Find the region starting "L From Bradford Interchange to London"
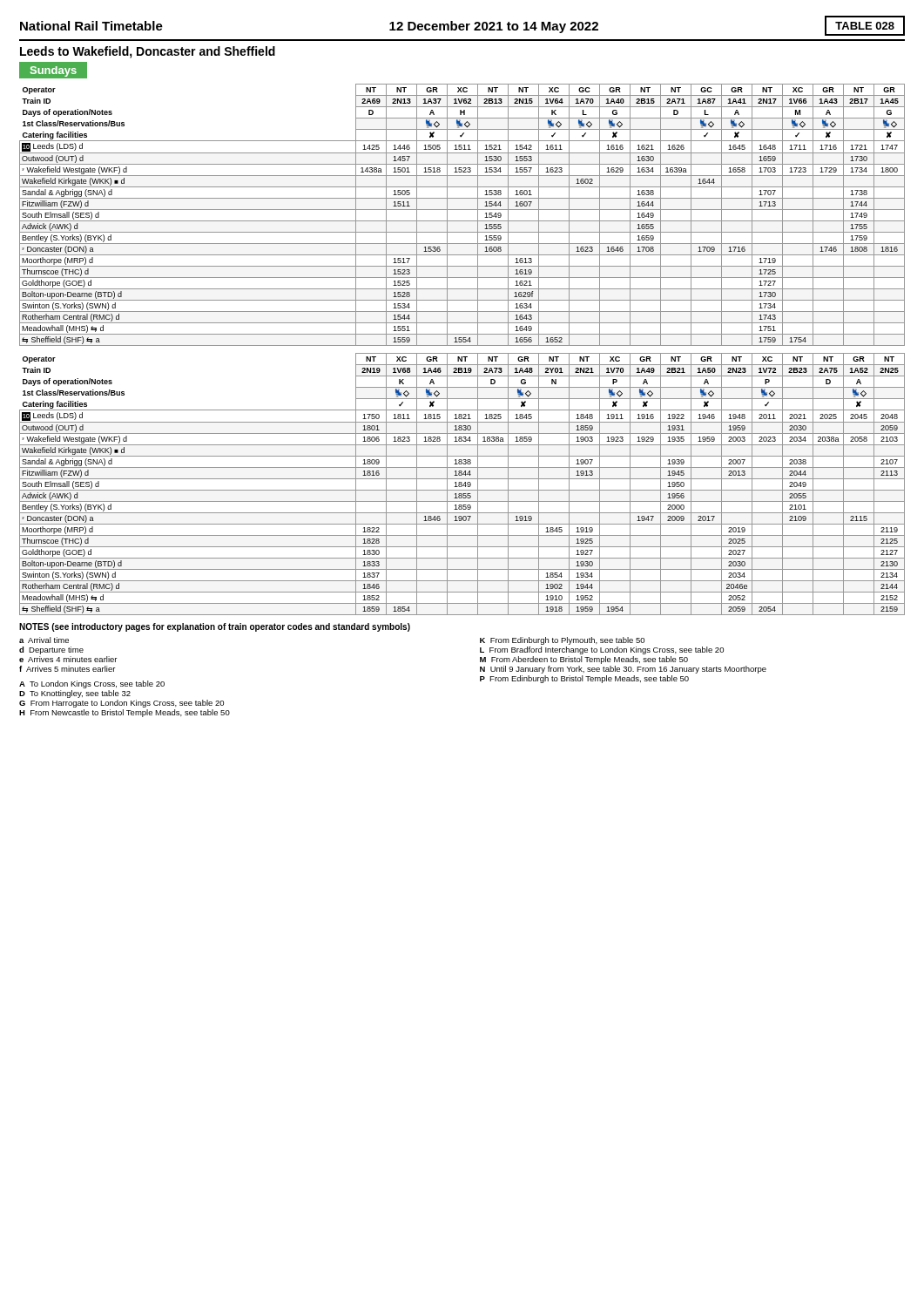This screenshot has width=924, height=1307. coord(602,650)
